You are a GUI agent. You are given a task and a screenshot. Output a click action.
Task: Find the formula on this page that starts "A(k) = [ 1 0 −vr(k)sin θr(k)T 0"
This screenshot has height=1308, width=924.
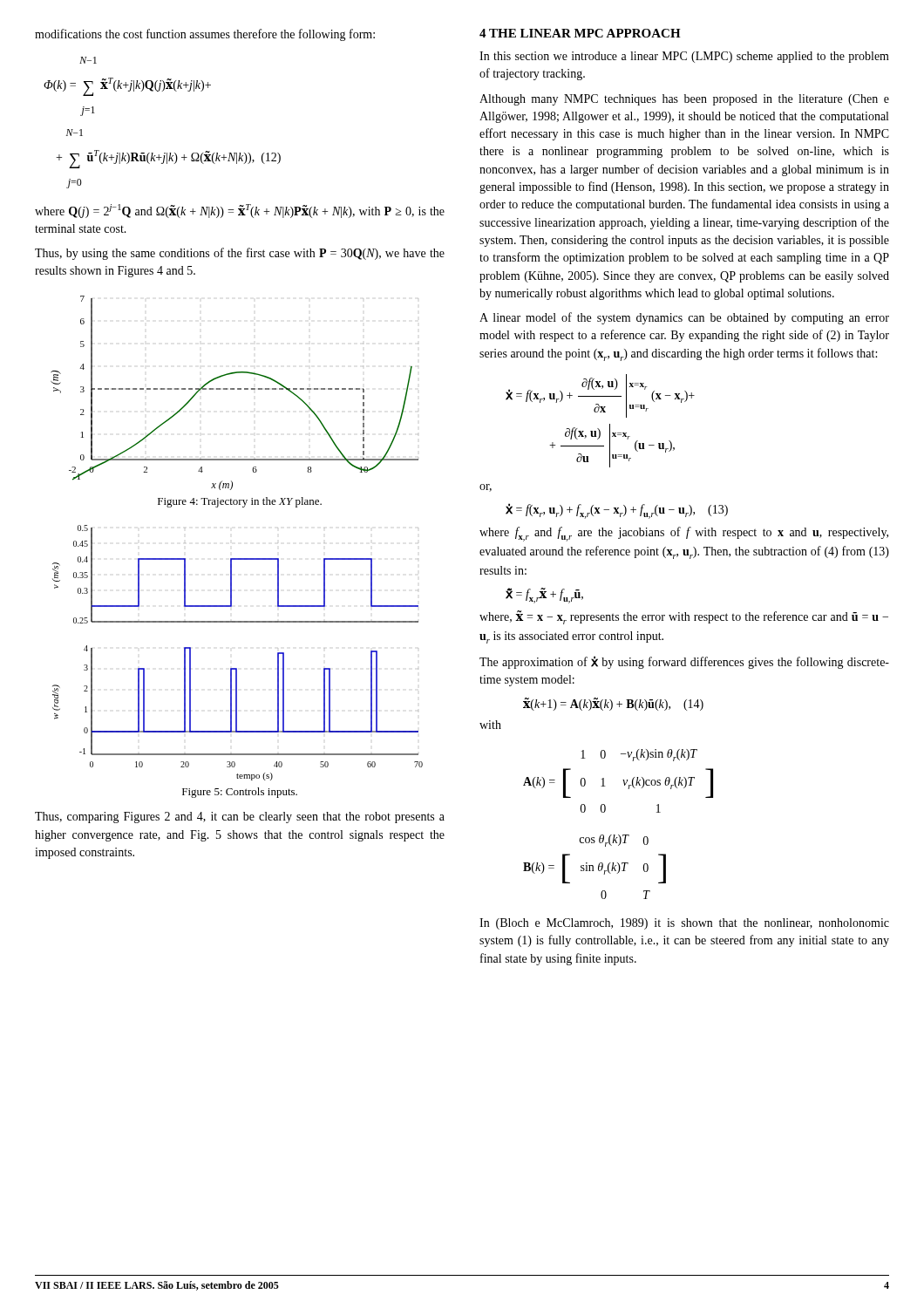[x=639, y=755]
